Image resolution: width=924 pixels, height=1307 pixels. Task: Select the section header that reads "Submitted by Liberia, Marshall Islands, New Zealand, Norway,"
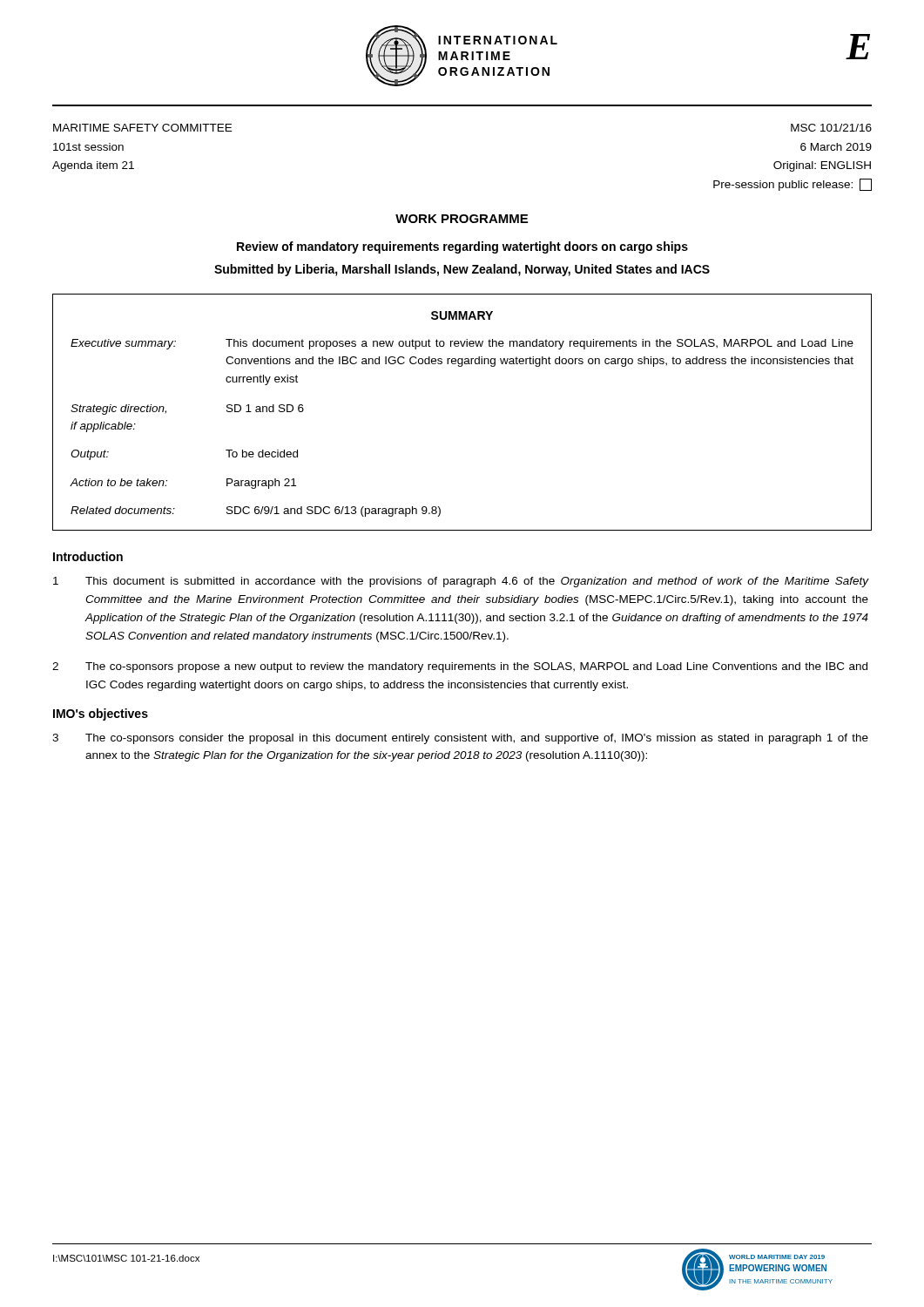tap(462, 269)
